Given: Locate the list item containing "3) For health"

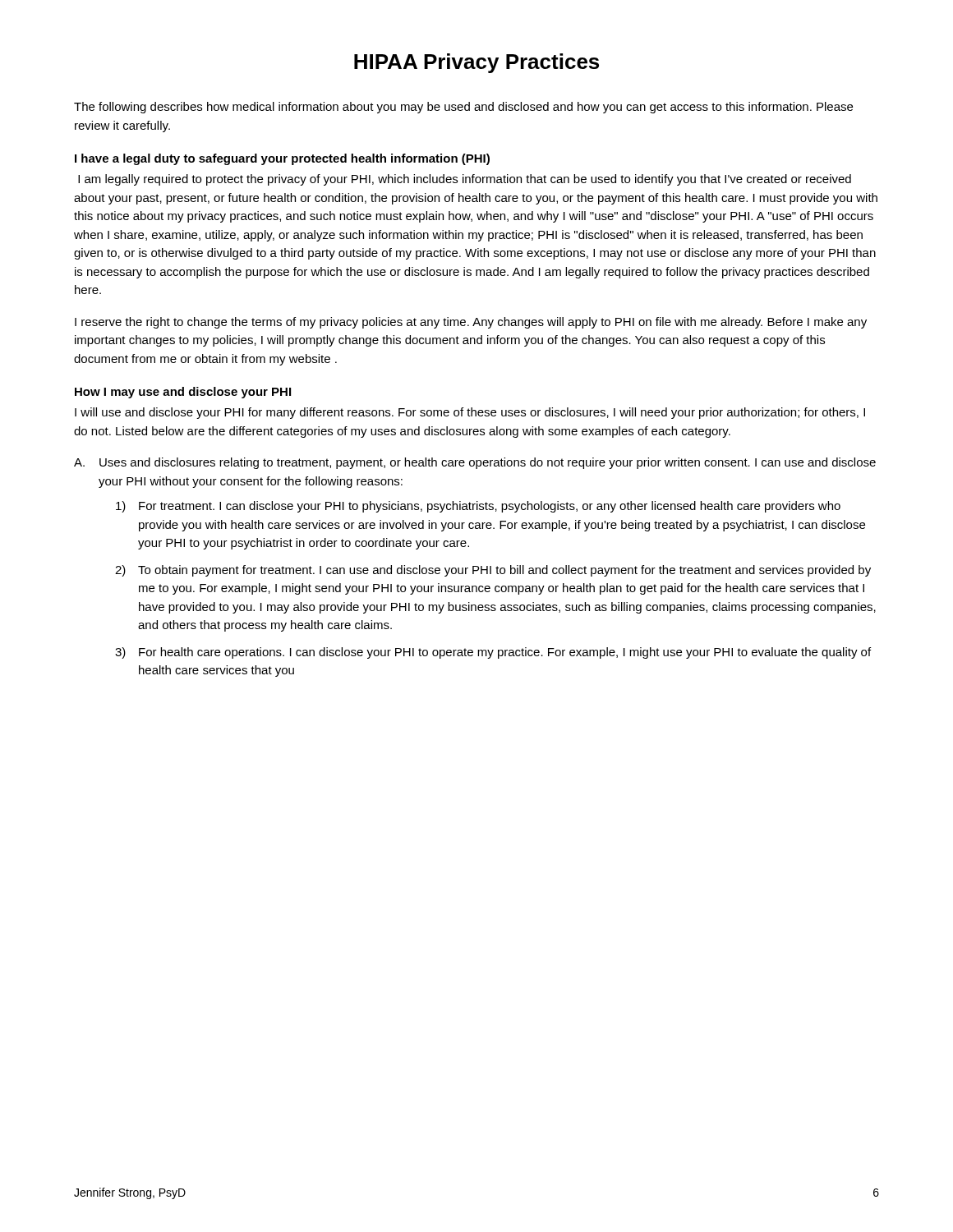Looking at the screenshot, I should click(497, 661).
